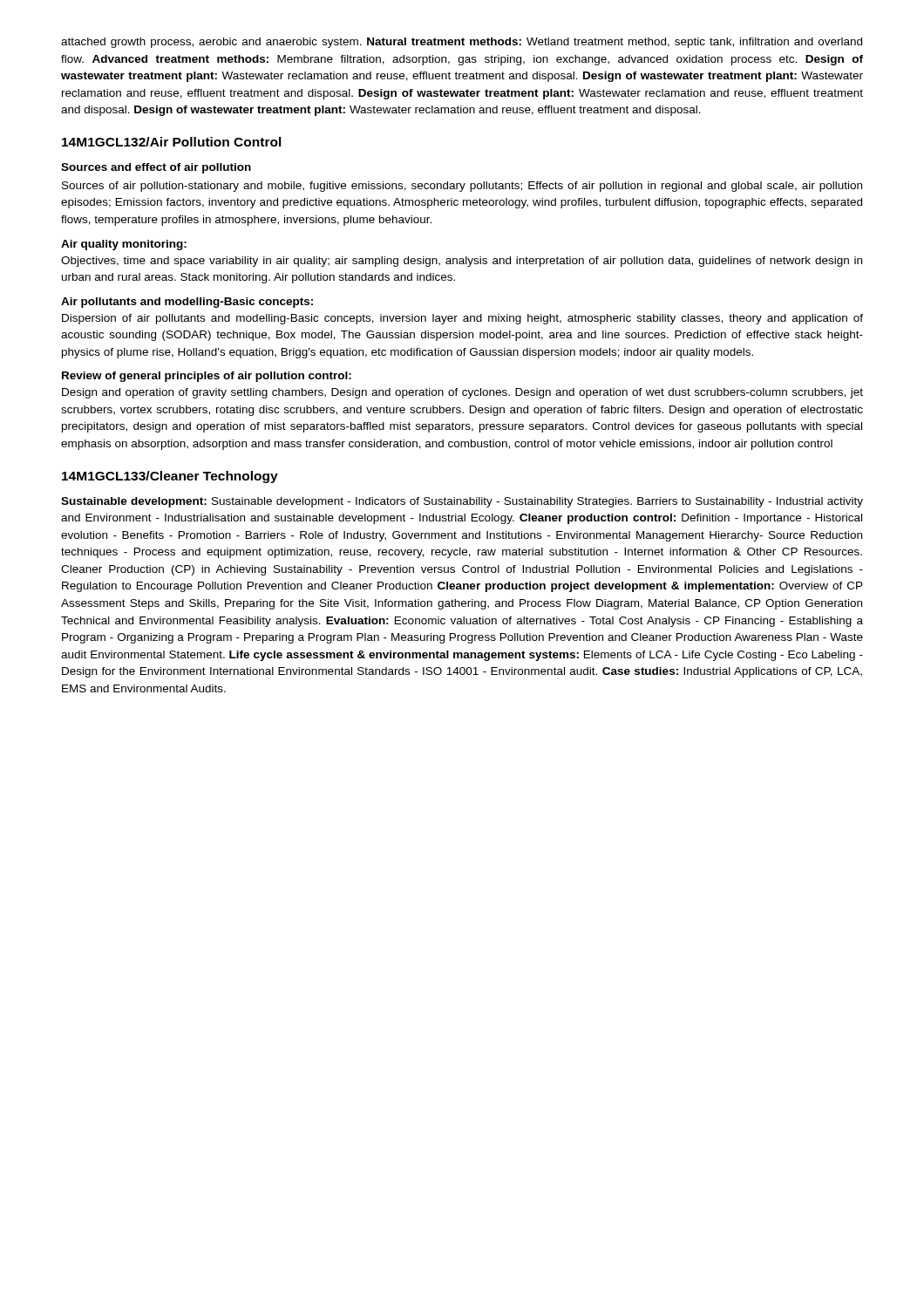
Task: Find the section header that reads "Air pollutants and modelling-Basic concepts:"
Action: tap(188, 301)
